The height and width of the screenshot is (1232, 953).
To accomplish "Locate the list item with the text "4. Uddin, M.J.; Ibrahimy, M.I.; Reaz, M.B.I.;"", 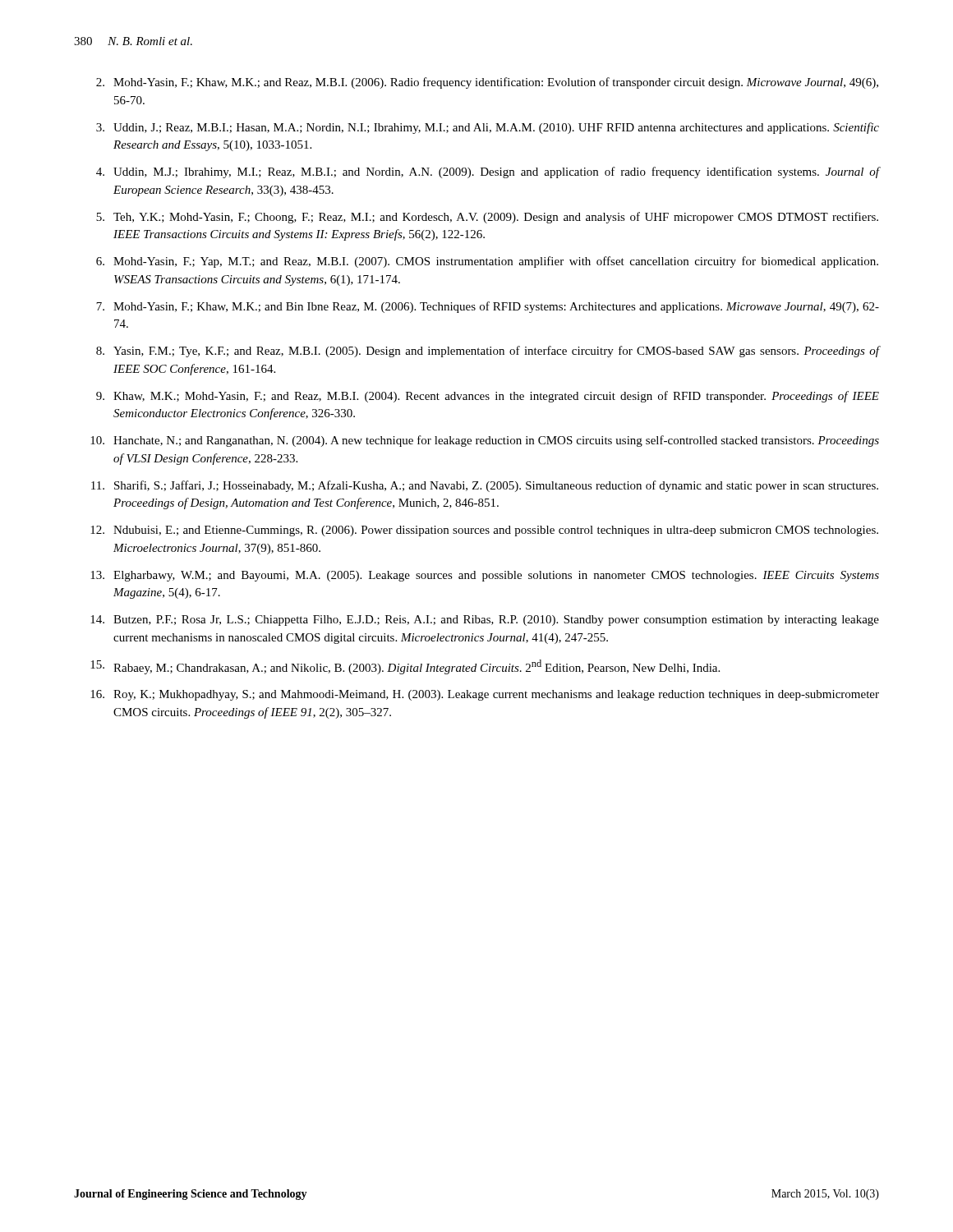I will coord(476,181).
